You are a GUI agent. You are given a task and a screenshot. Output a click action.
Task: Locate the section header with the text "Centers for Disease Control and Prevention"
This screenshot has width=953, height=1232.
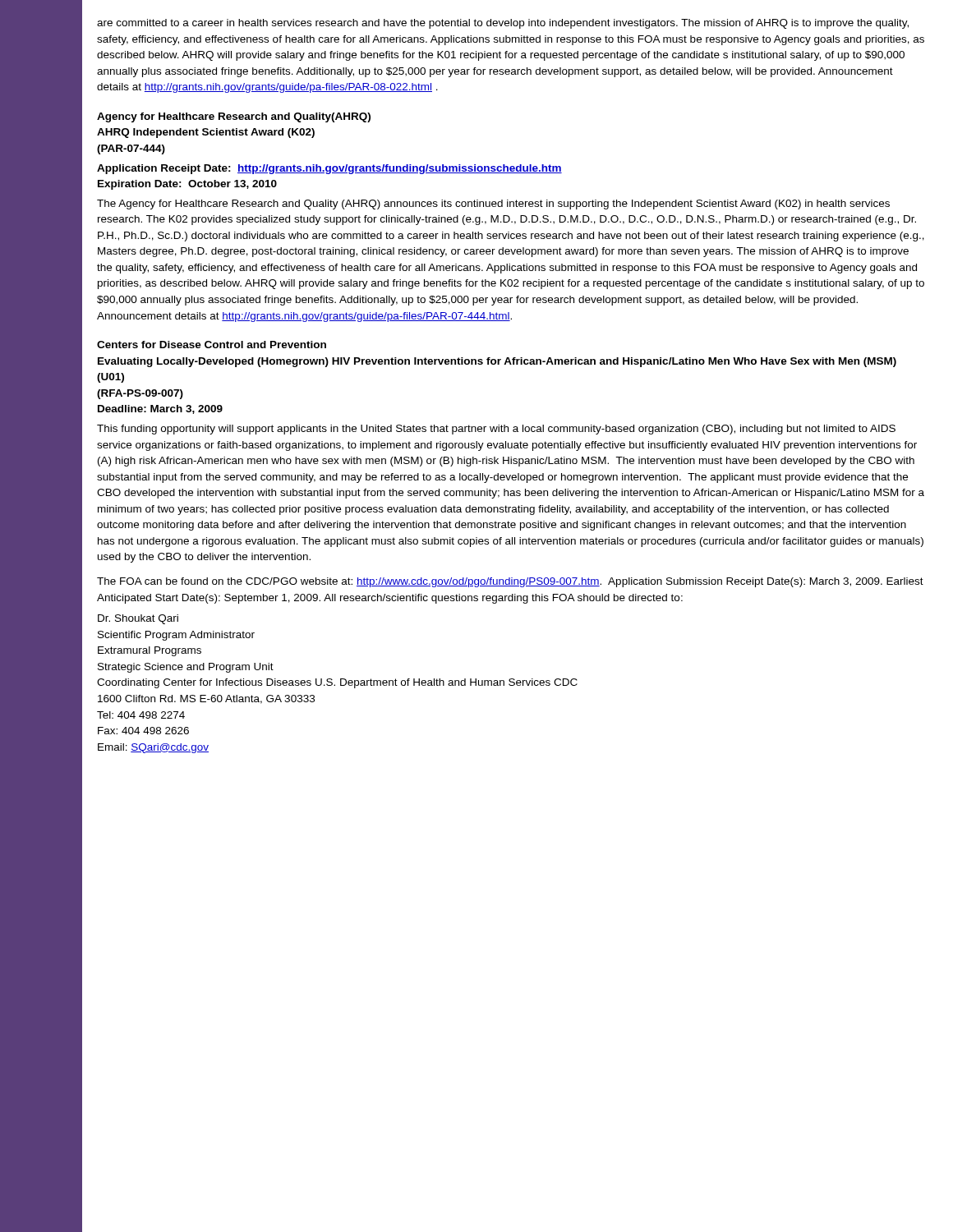click(212, 345)
